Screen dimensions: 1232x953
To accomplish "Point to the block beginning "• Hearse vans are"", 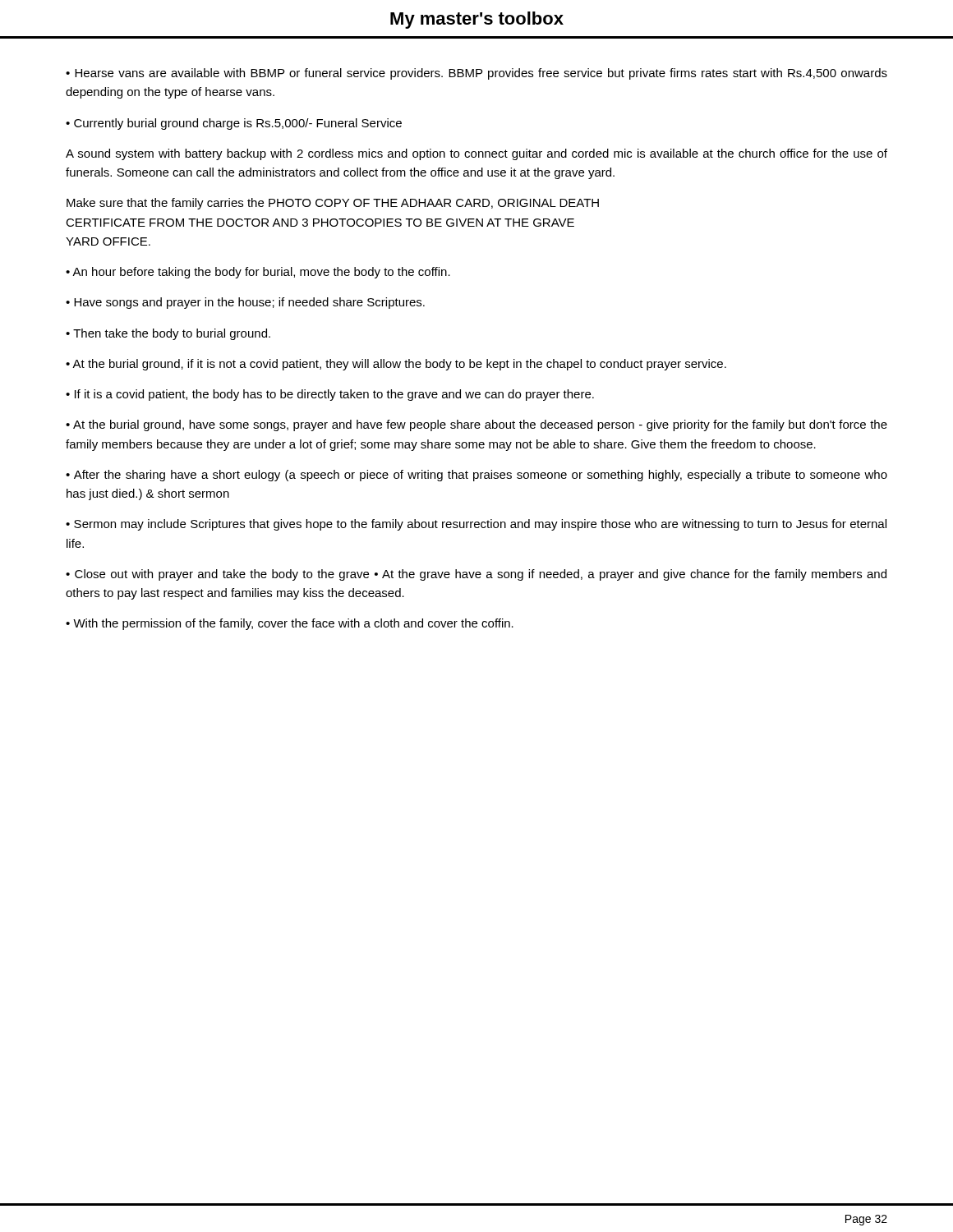I will 476,82.
